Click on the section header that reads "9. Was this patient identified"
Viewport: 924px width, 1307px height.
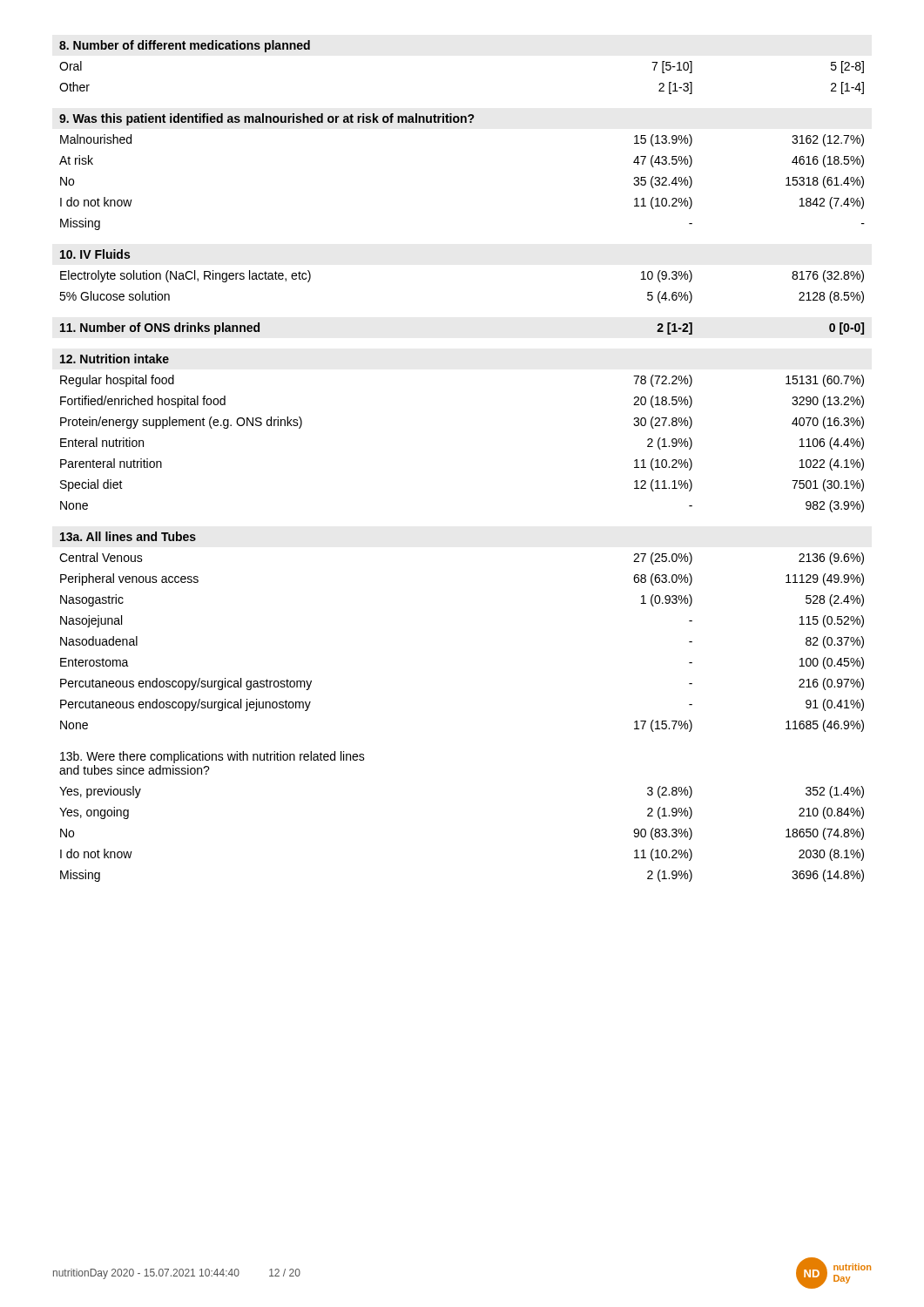pyautogui.click(x=267, y=118)
